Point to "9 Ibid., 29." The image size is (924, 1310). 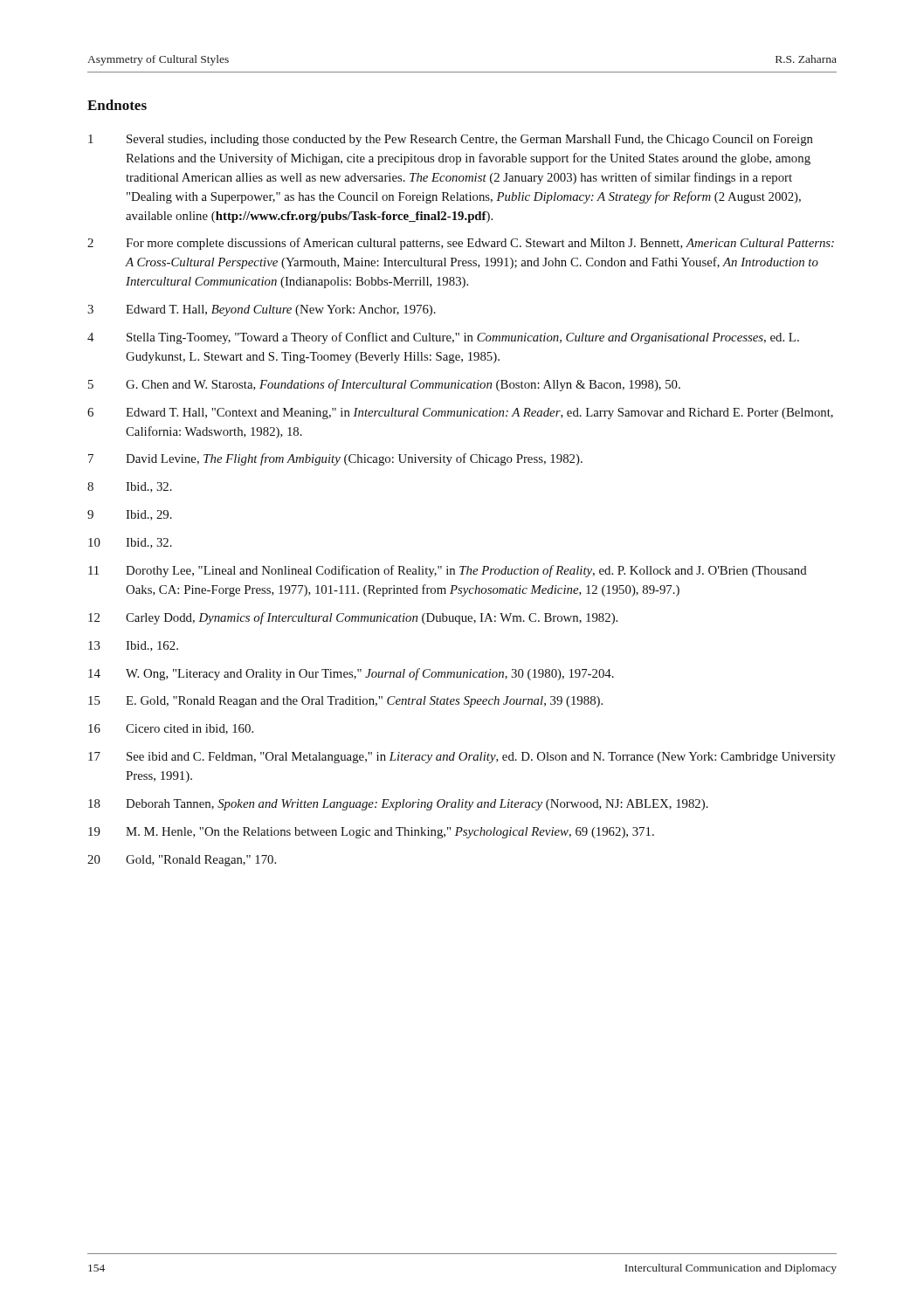(x=130, y=515)
